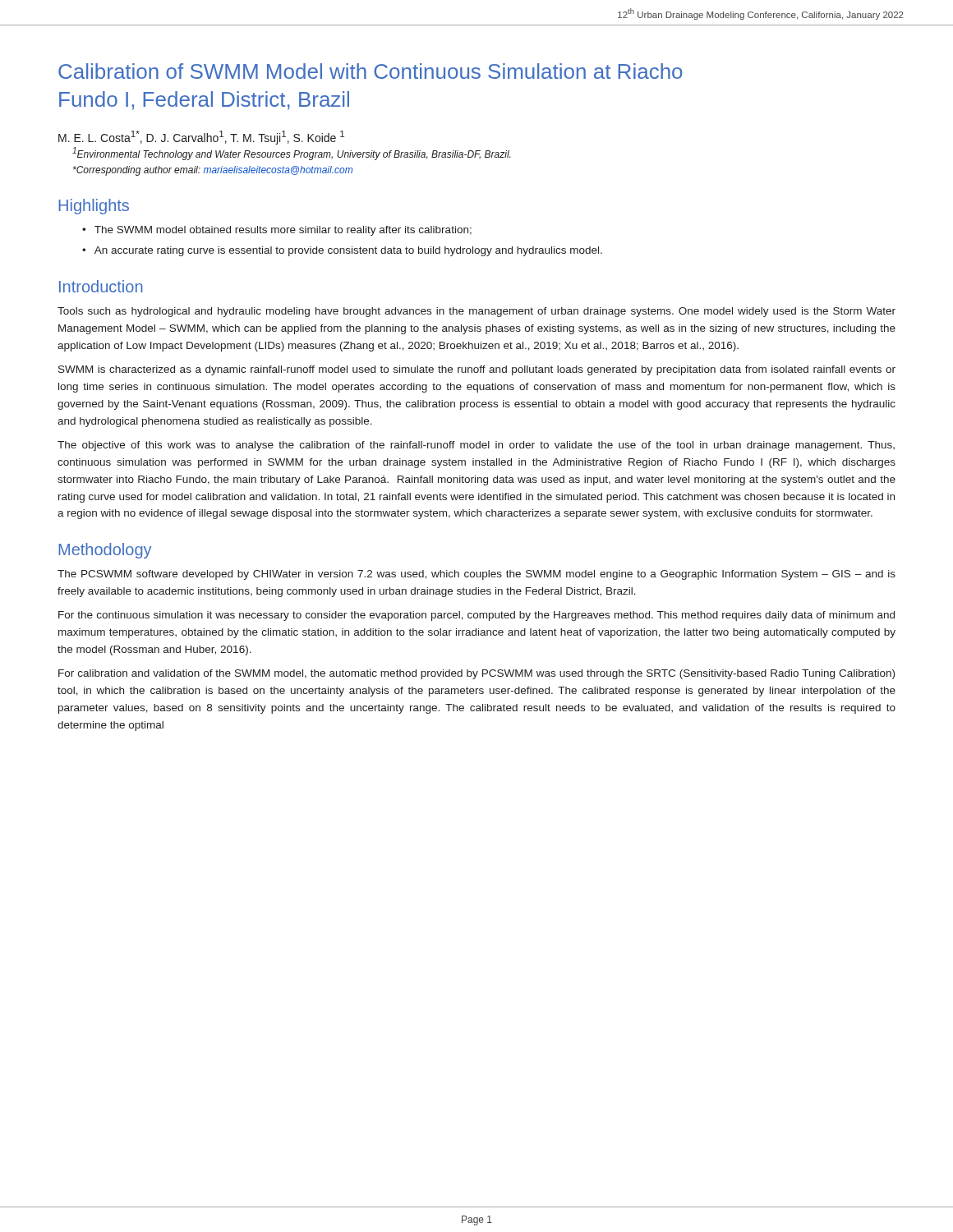The width and height of the screenshot is (953, 1232).
Task: Locate the text block with the text "The objective of this work was"
Action: (476, 479)
